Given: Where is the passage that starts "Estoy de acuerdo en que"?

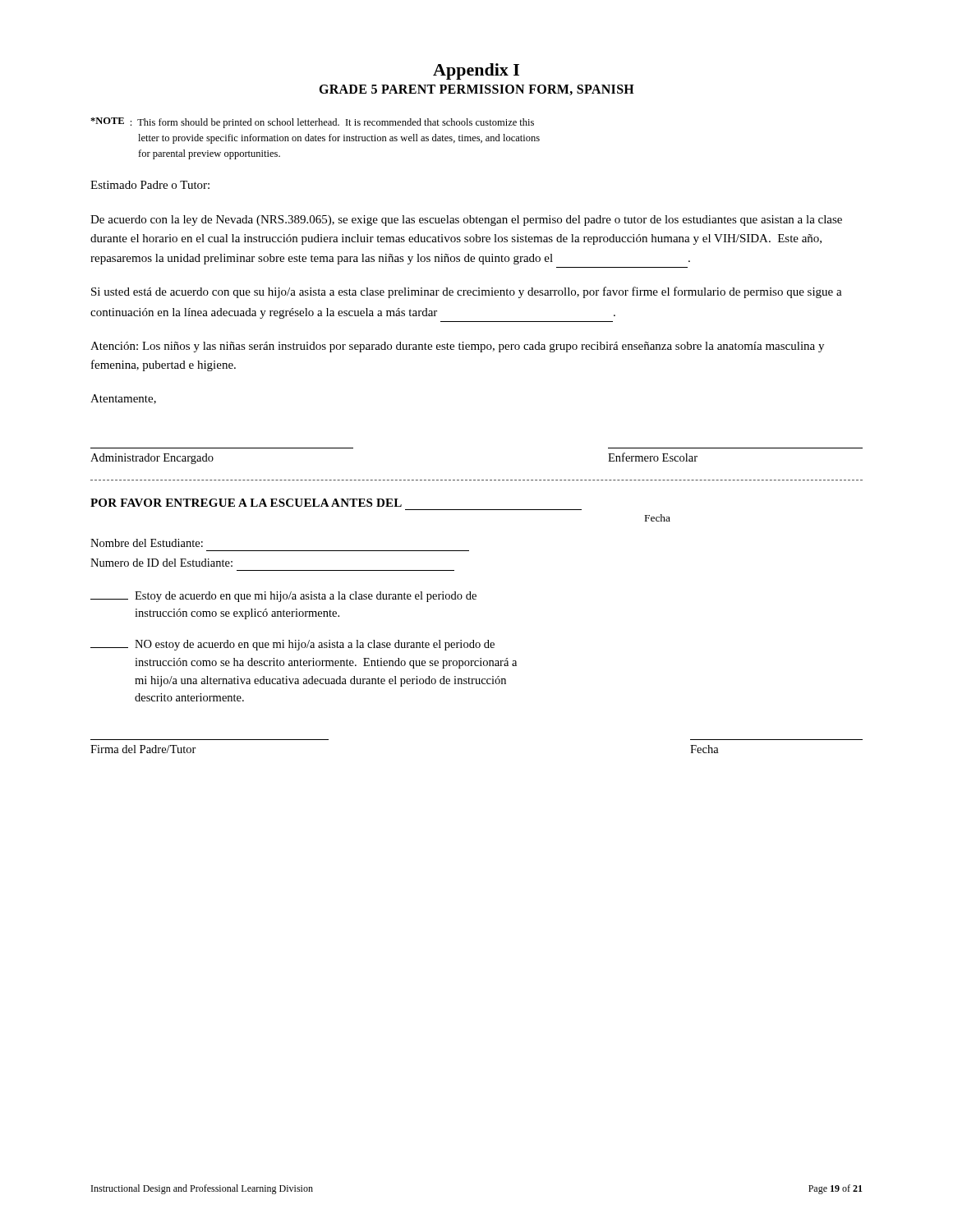Looking at the screenshot, I should click(x=284, y=605).
